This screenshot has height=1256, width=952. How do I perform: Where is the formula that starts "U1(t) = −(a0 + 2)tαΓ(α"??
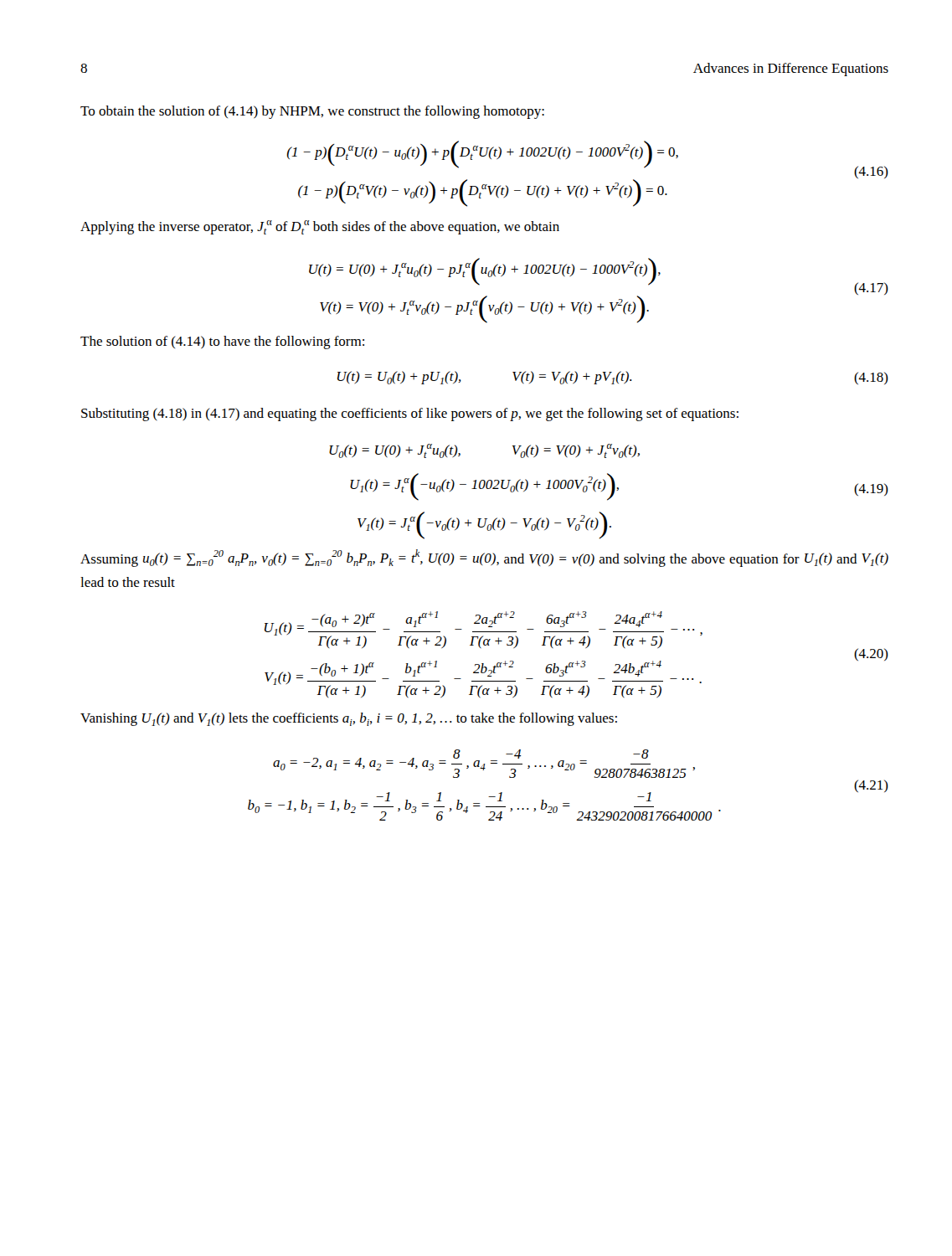click(576, 654)
